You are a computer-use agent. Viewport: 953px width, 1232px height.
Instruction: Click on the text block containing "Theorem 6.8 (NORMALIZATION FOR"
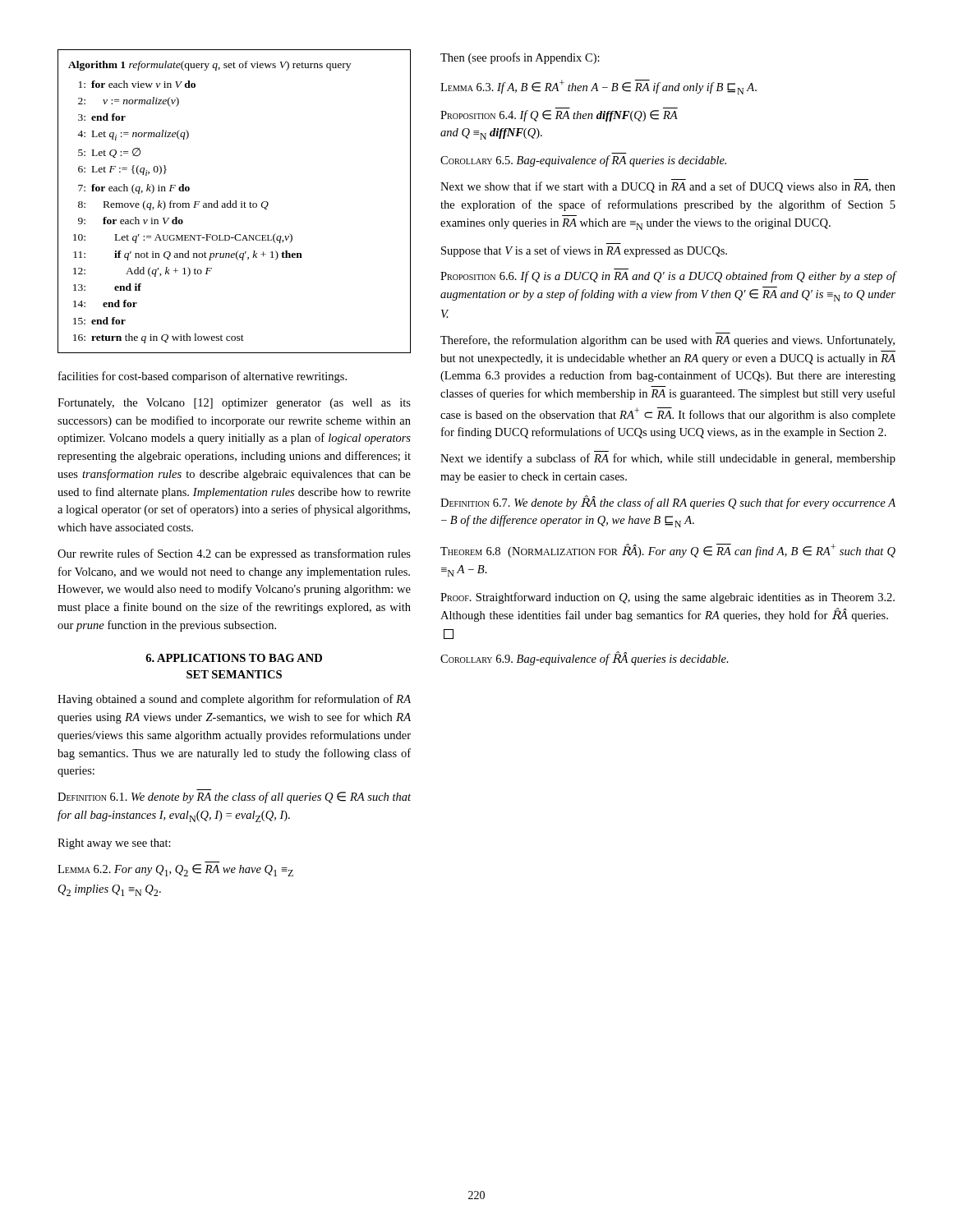(668, 560)
